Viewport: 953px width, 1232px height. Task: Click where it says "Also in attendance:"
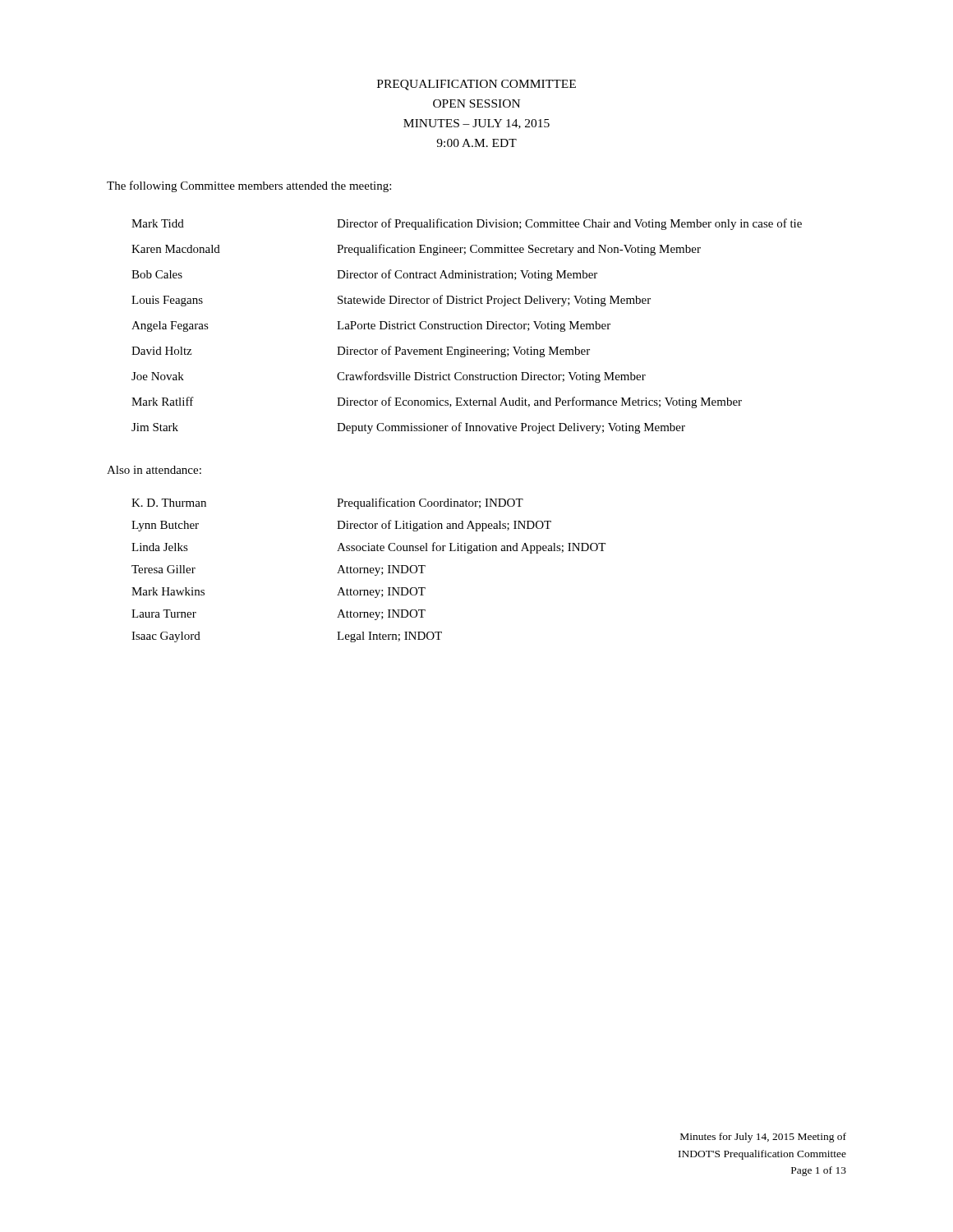(154, 470)
